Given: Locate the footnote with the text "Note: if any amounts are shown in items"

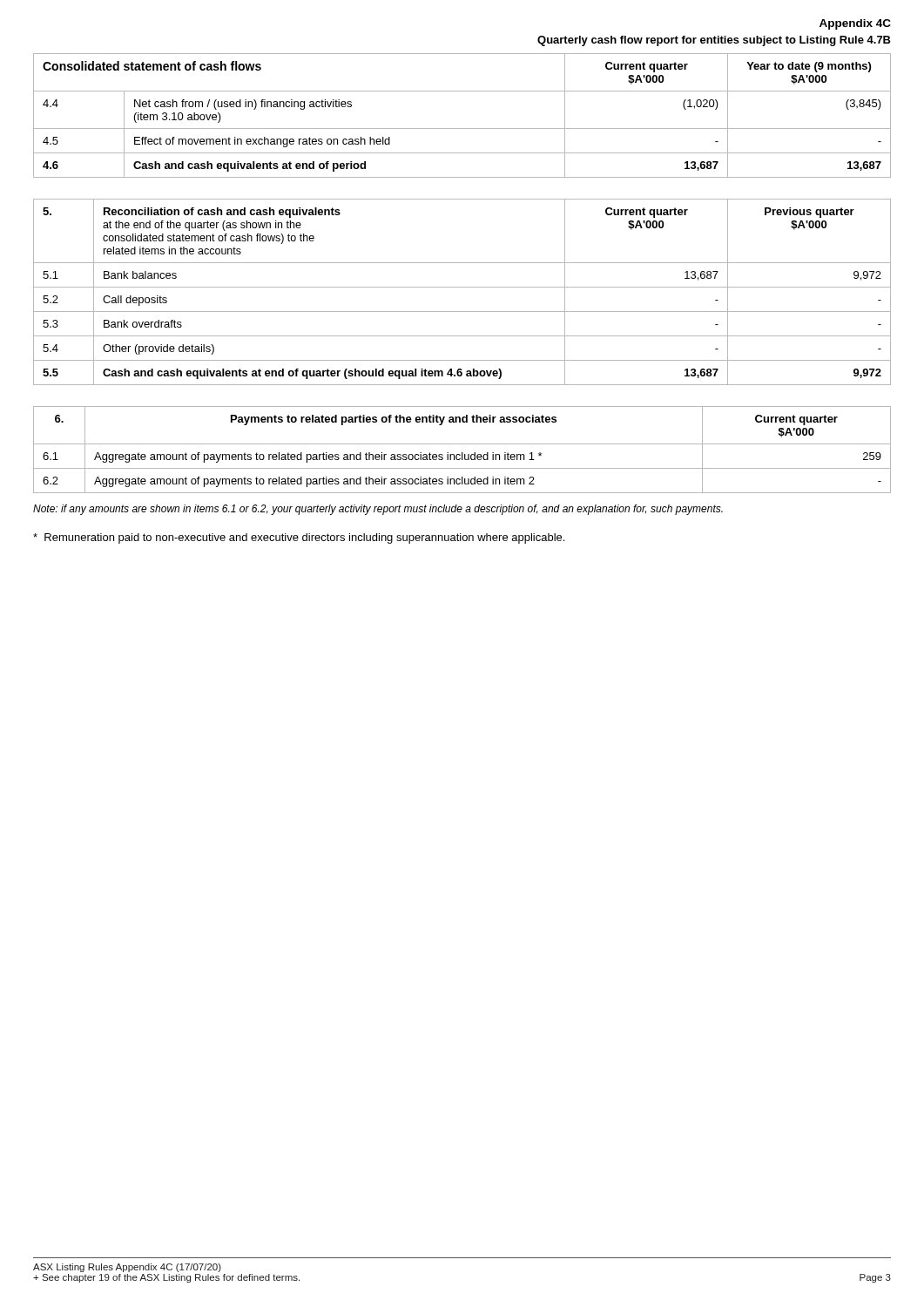Looking at the screenshot, I should click(378, 509).
